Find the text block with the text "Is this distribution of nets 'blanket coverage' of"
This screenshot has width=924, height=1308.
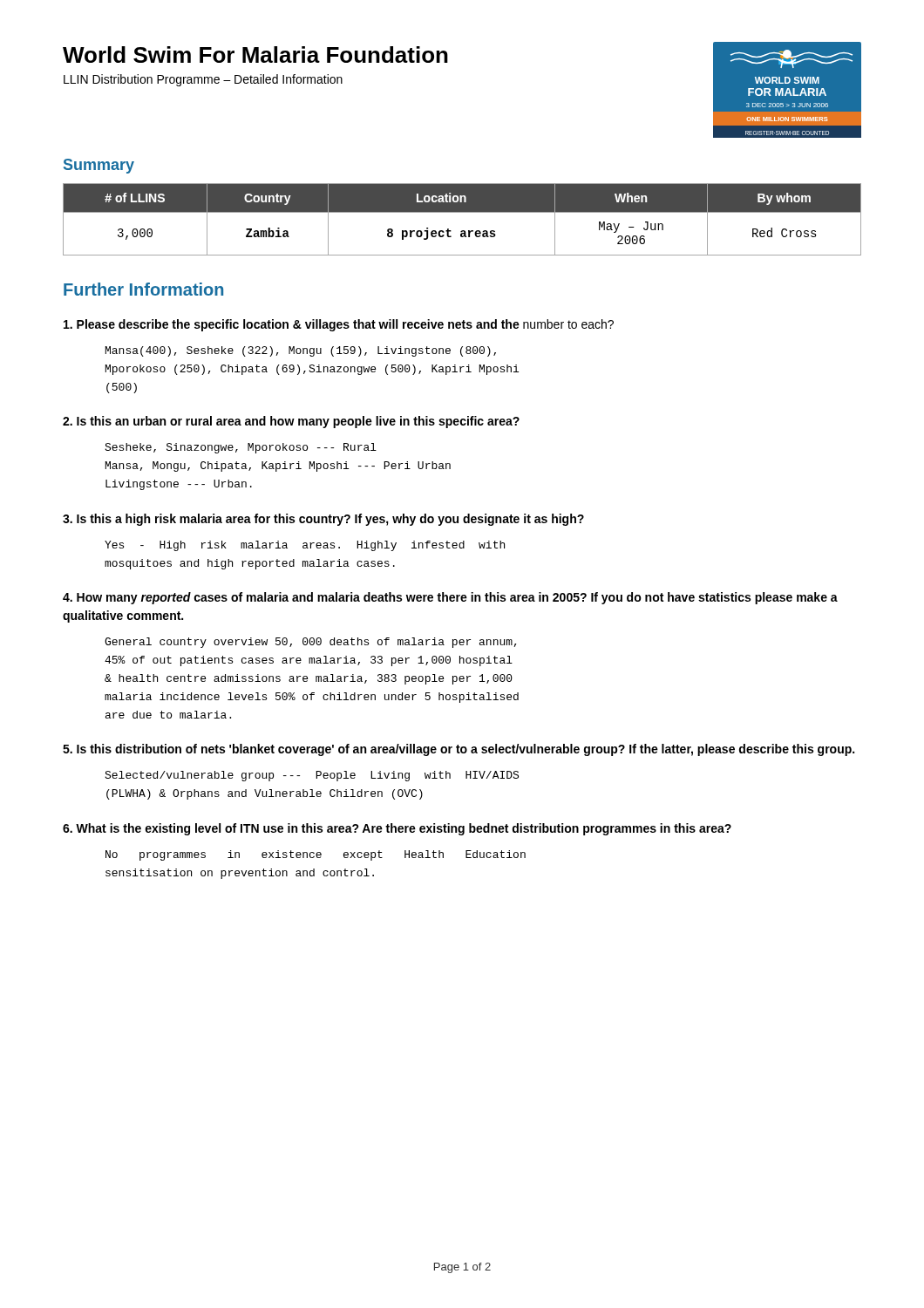tap(459, 749)
